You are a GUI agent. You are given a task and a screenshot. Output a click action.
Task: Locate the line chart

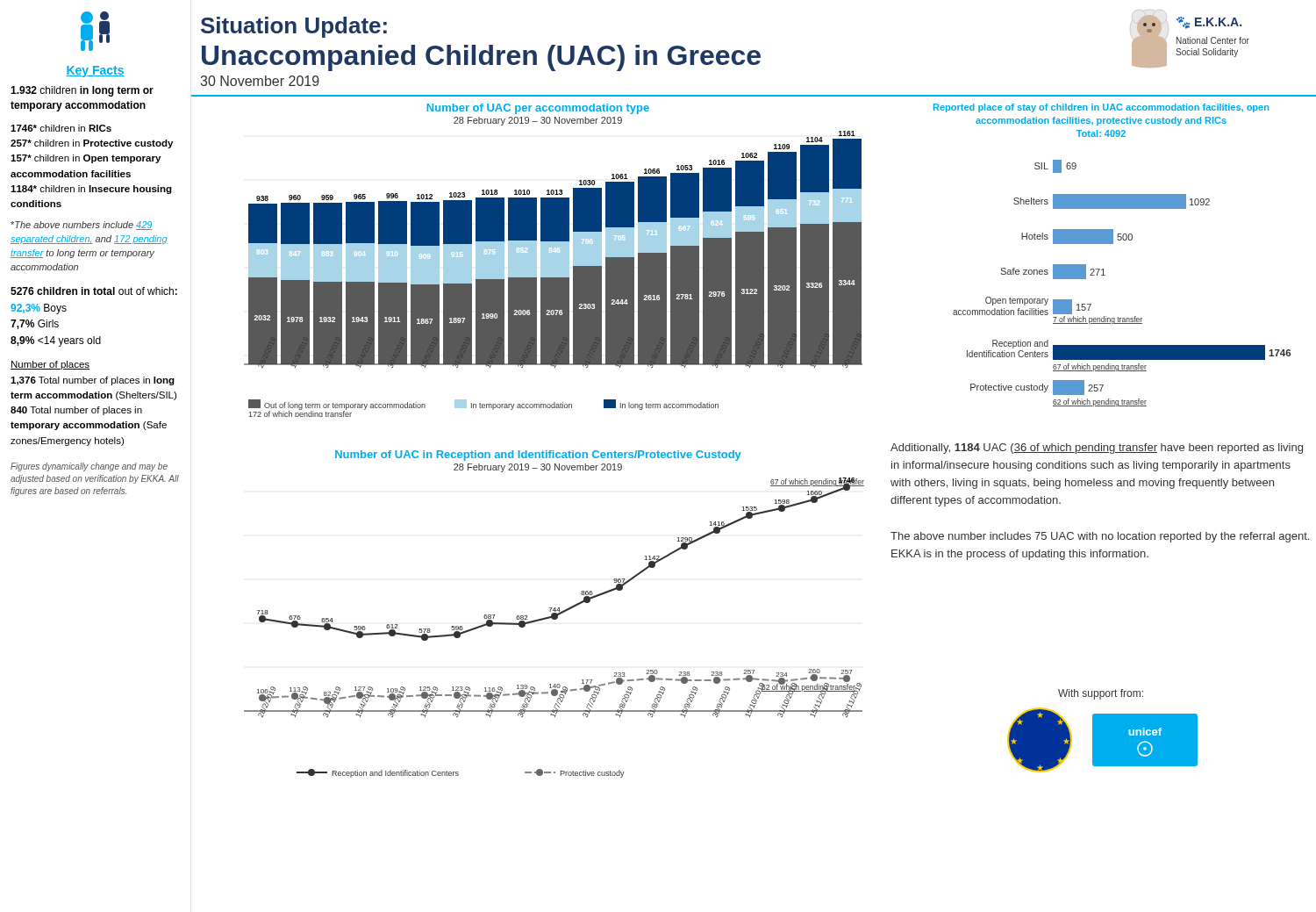coord(538,632)
